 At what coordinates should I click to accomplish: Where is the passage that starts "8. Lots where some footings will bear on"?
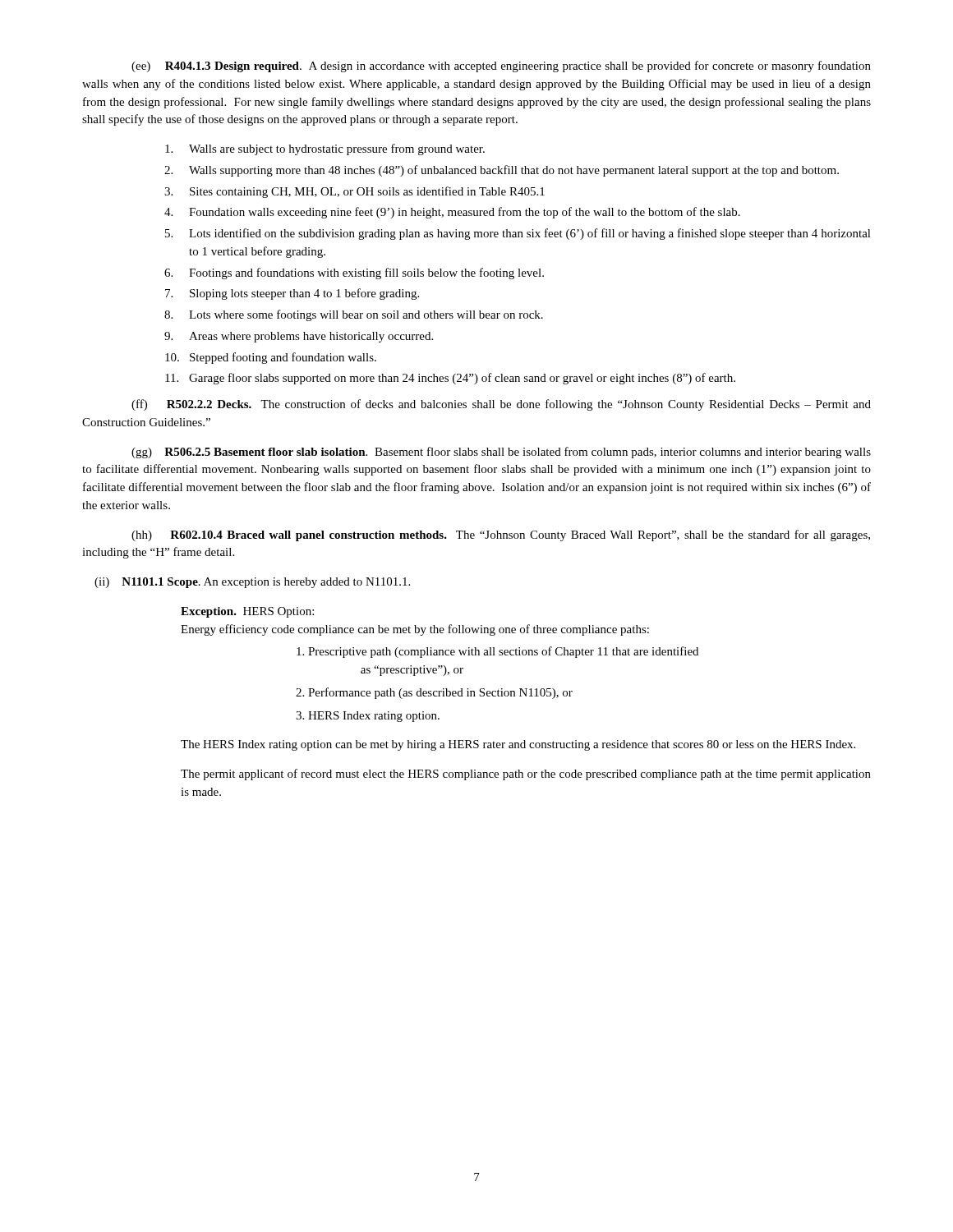(366, 315)
